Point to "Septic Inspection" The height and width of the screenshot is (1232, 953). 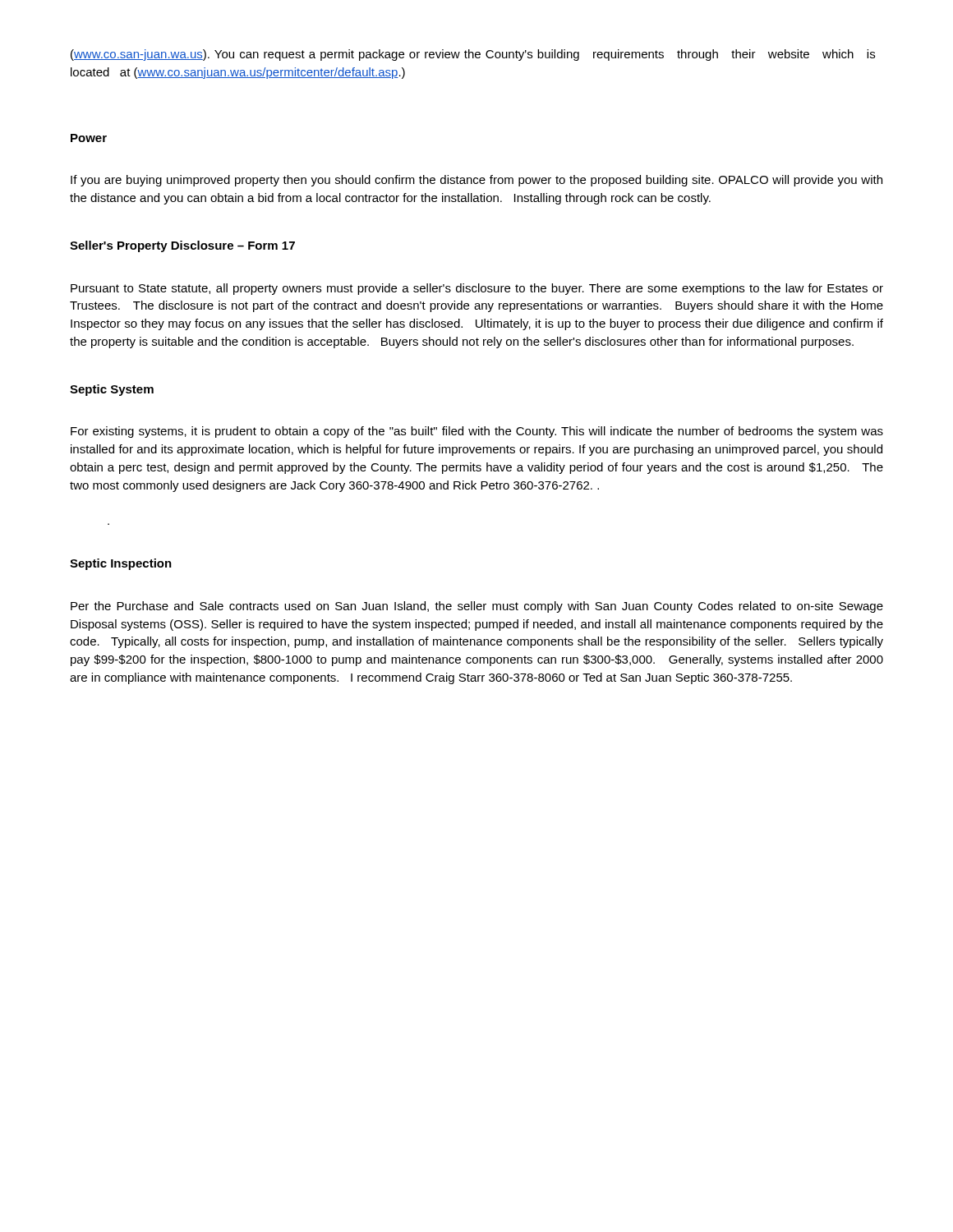[121, 563]
